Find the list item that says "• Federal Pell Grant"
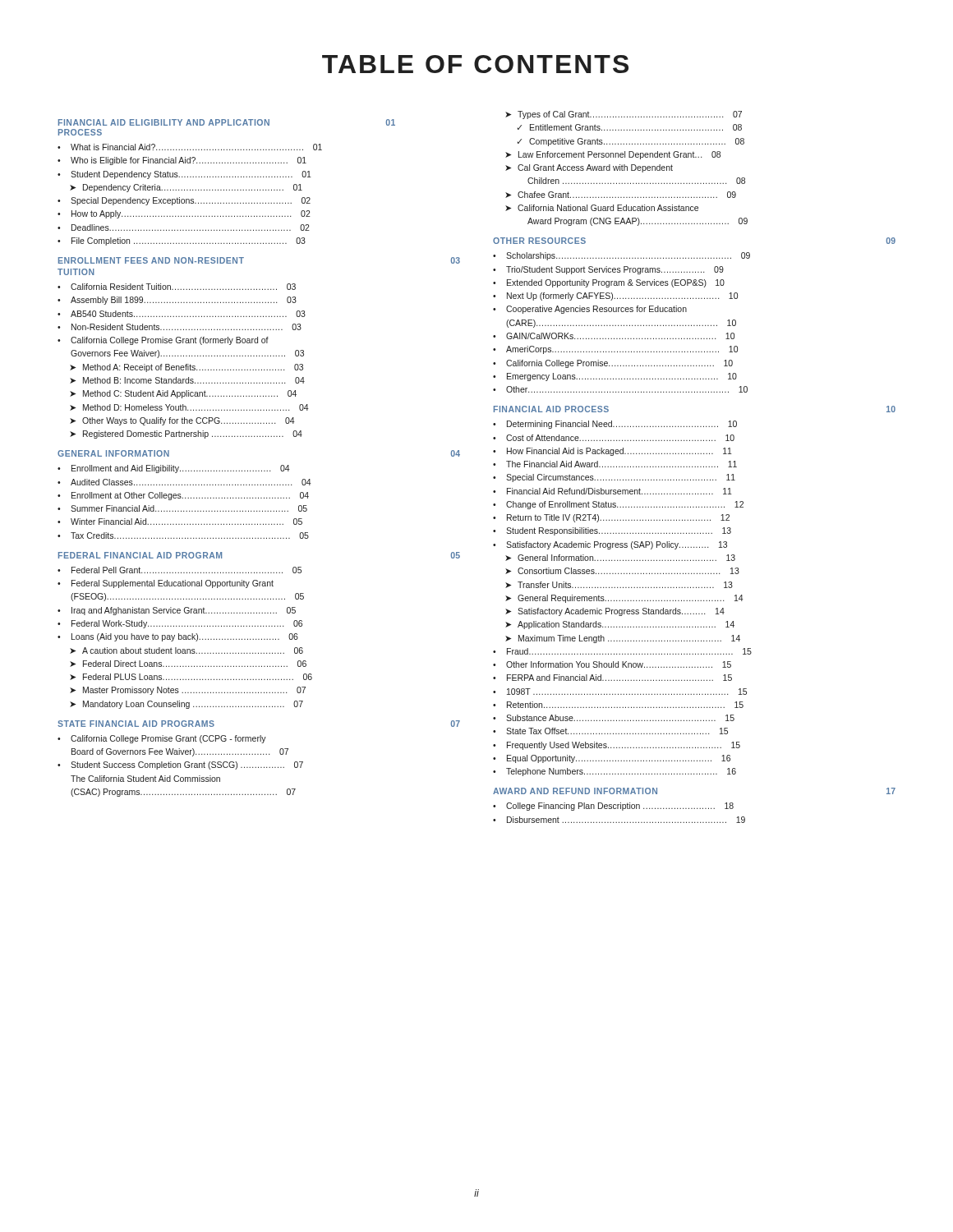The image size is (953, 1232). (180, 570)
